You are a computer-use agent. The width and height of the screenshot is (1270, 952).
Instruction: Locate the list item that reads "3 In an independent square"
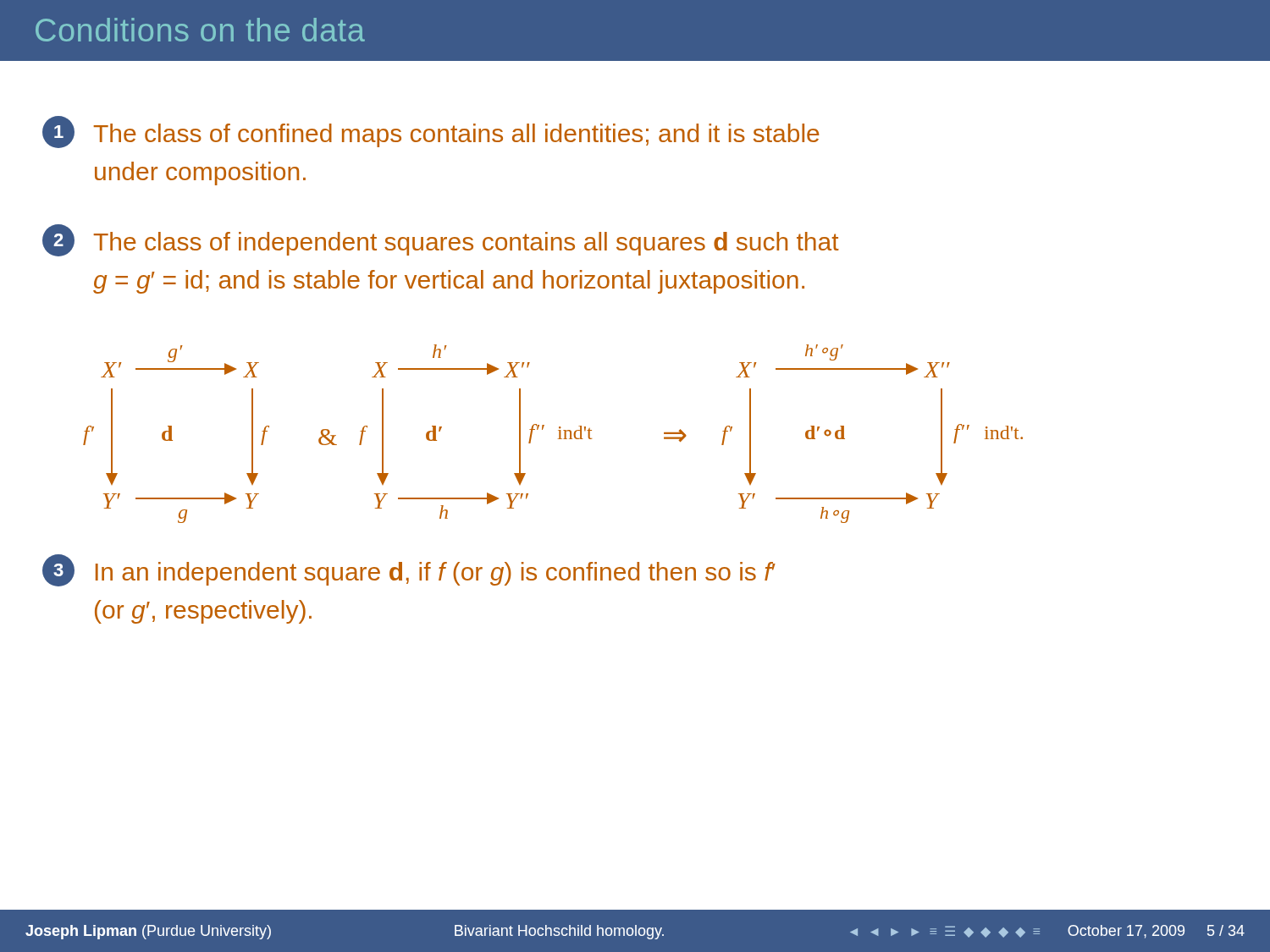[x=409, y=591]
